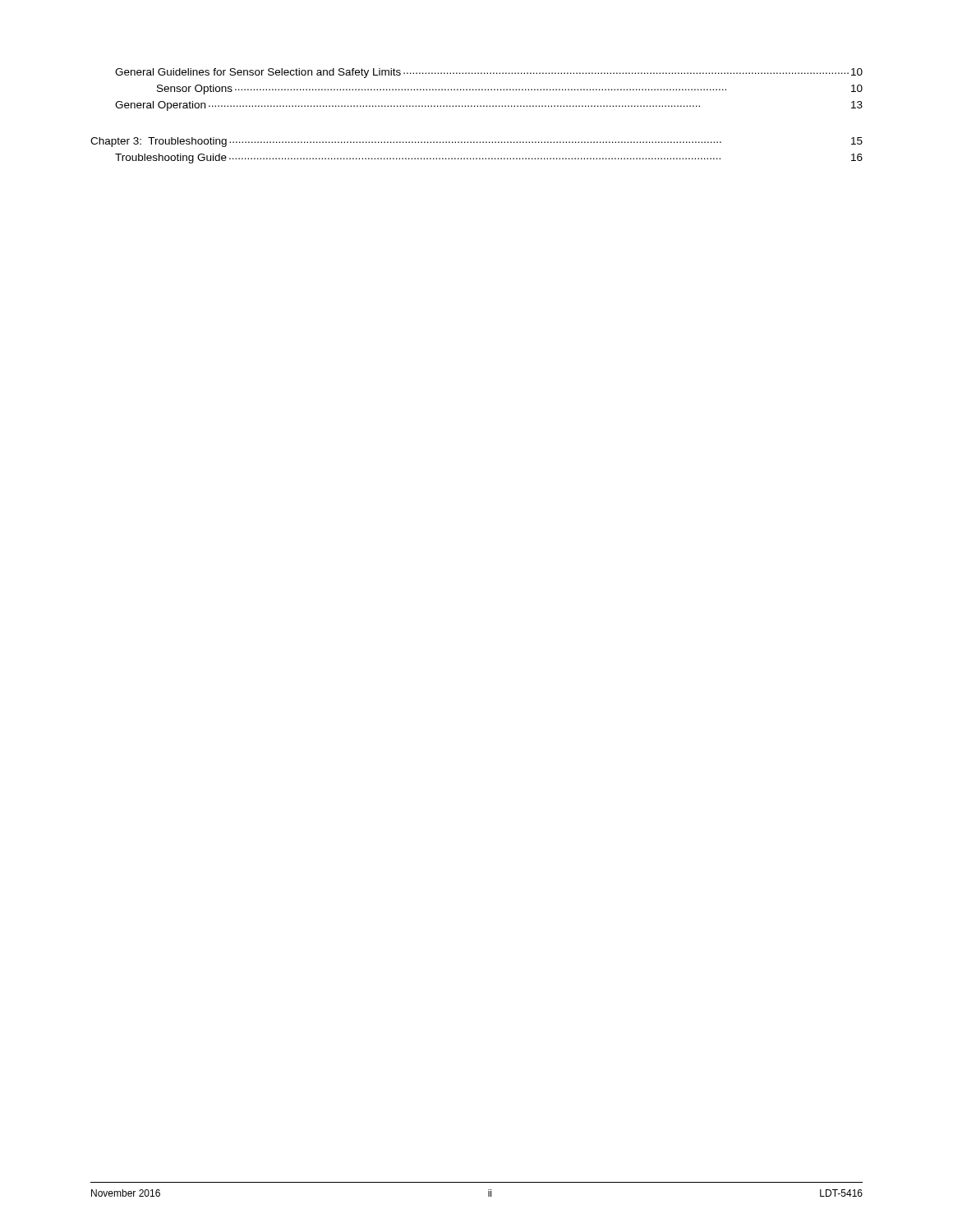Find the text starting "Sensor Options 10"
Screen dimensions: 1232x953
point(509,88)
